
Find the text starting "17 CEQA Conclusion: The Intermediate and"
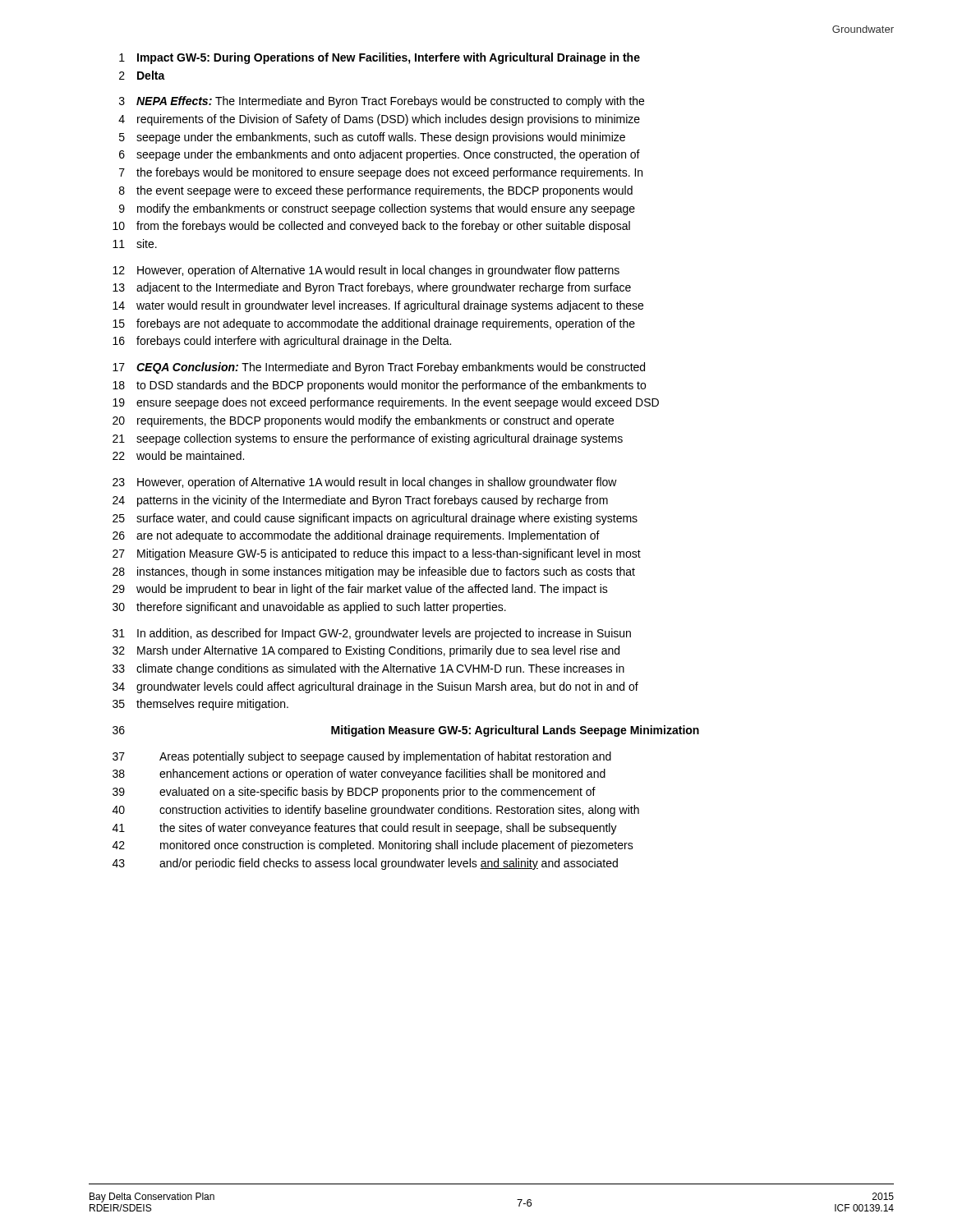click(x=491, y=412)
